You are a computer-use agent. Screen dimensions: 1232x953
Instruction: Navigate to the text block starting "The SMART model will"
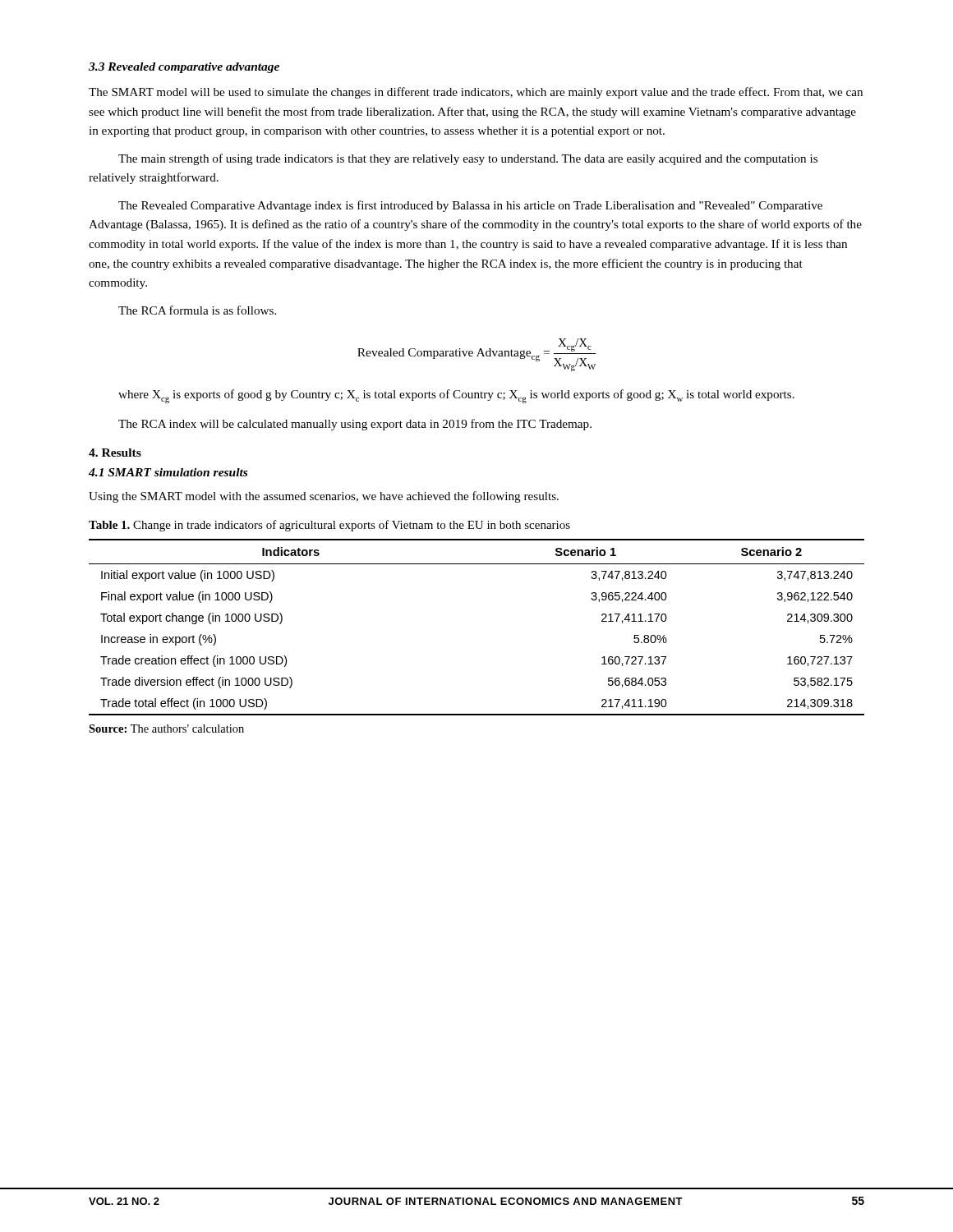tap(476, 111)
